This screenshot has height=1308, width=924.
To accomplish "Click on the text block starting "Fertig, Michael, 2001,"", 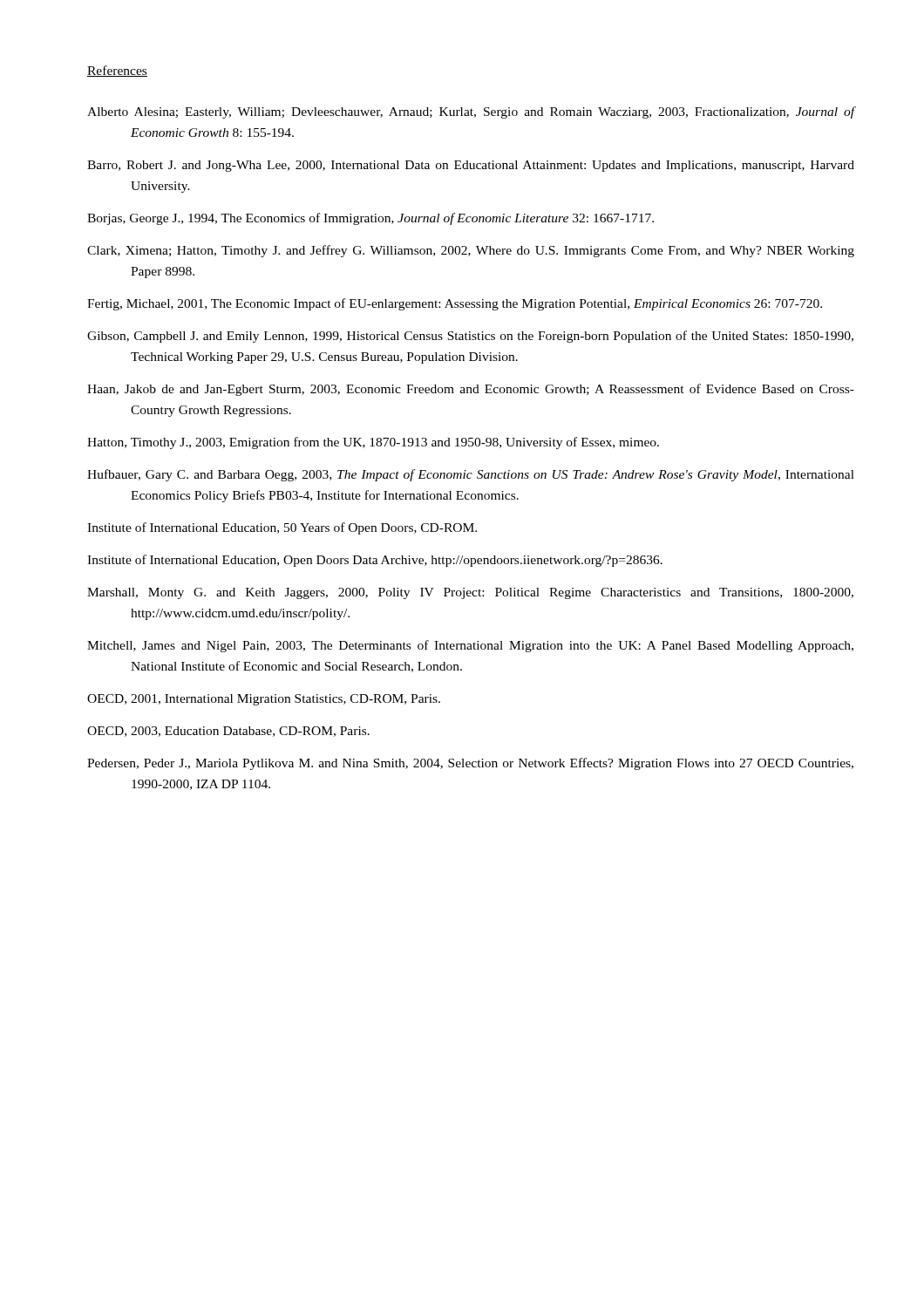I will pyautogui.click(x=455, y=303).
